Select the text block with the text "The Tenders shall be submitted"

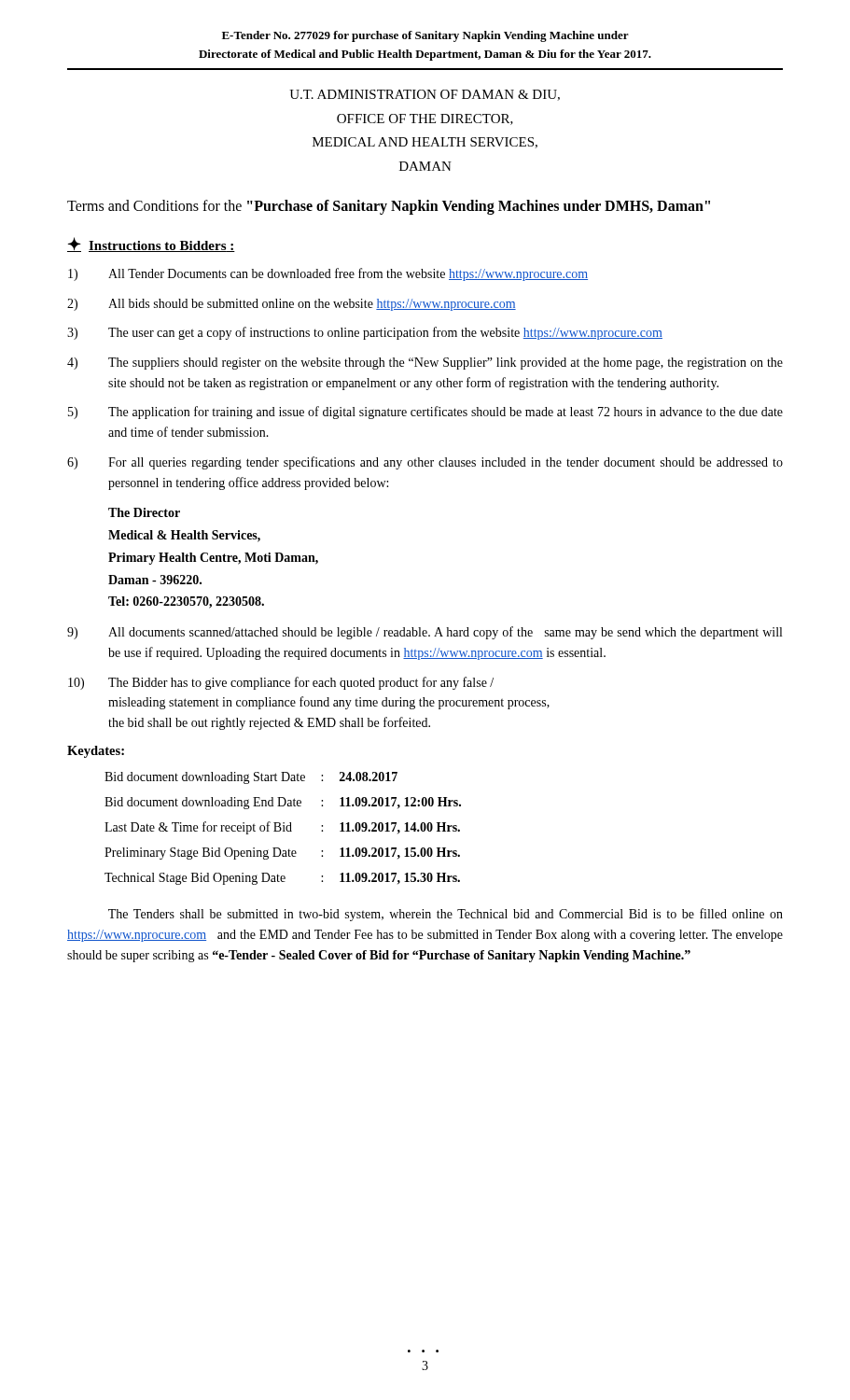click(425, 935)
